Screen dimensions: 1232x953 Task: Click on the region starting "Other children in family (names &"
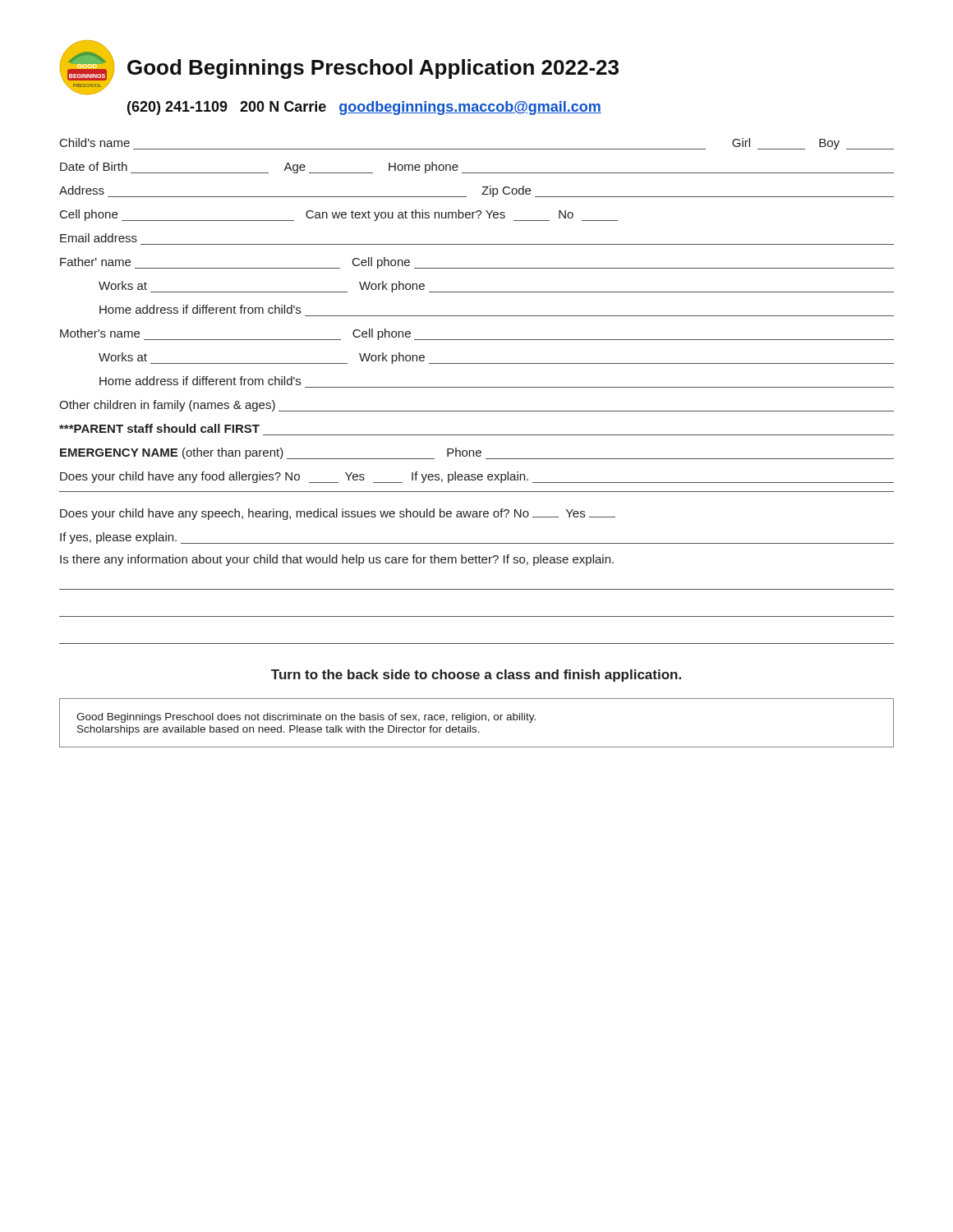click(476, 404)
